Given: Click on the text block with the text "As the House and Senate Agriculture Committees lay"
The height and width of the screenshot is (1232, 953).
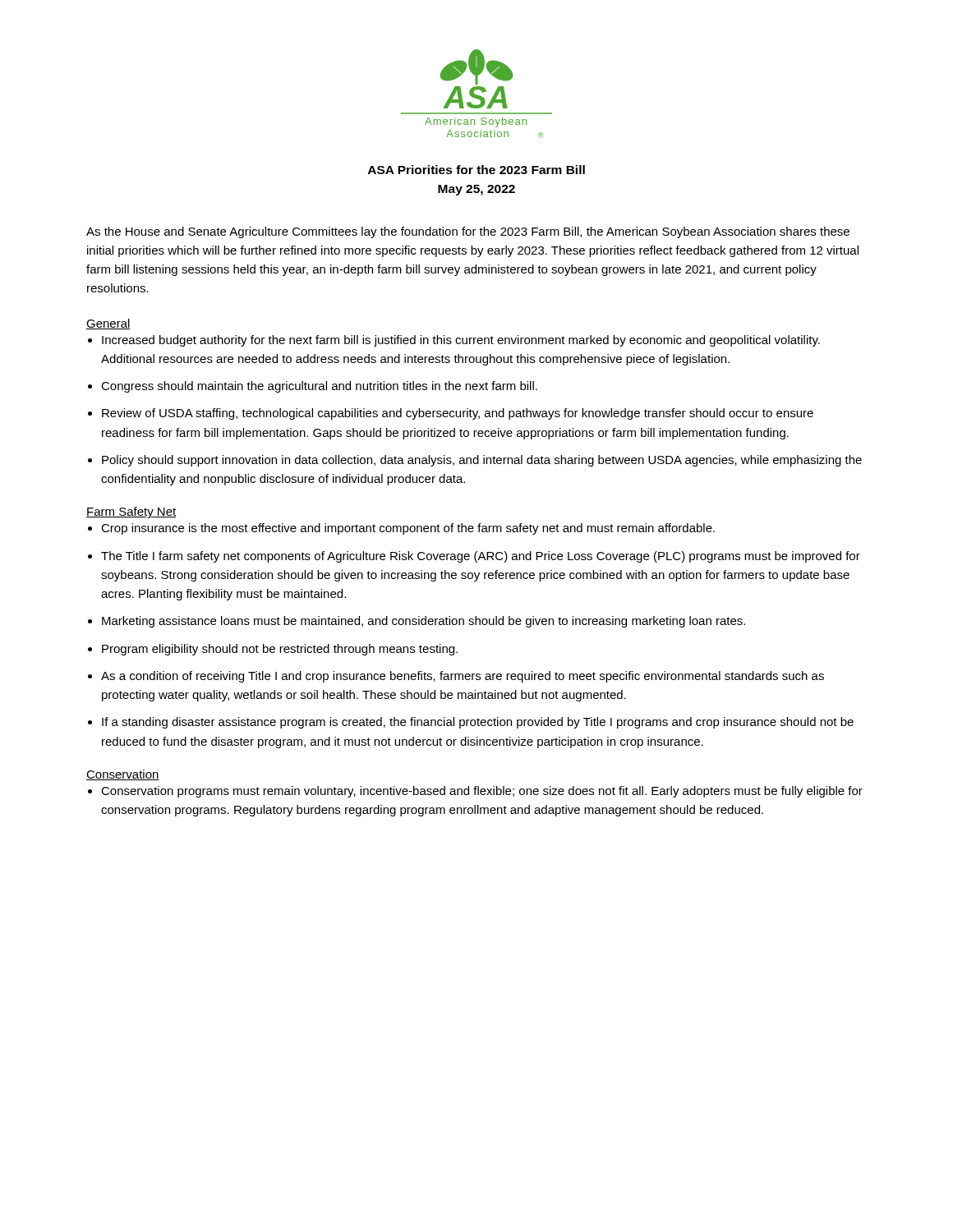Looking at the screenshot, I should coord(473,259).
